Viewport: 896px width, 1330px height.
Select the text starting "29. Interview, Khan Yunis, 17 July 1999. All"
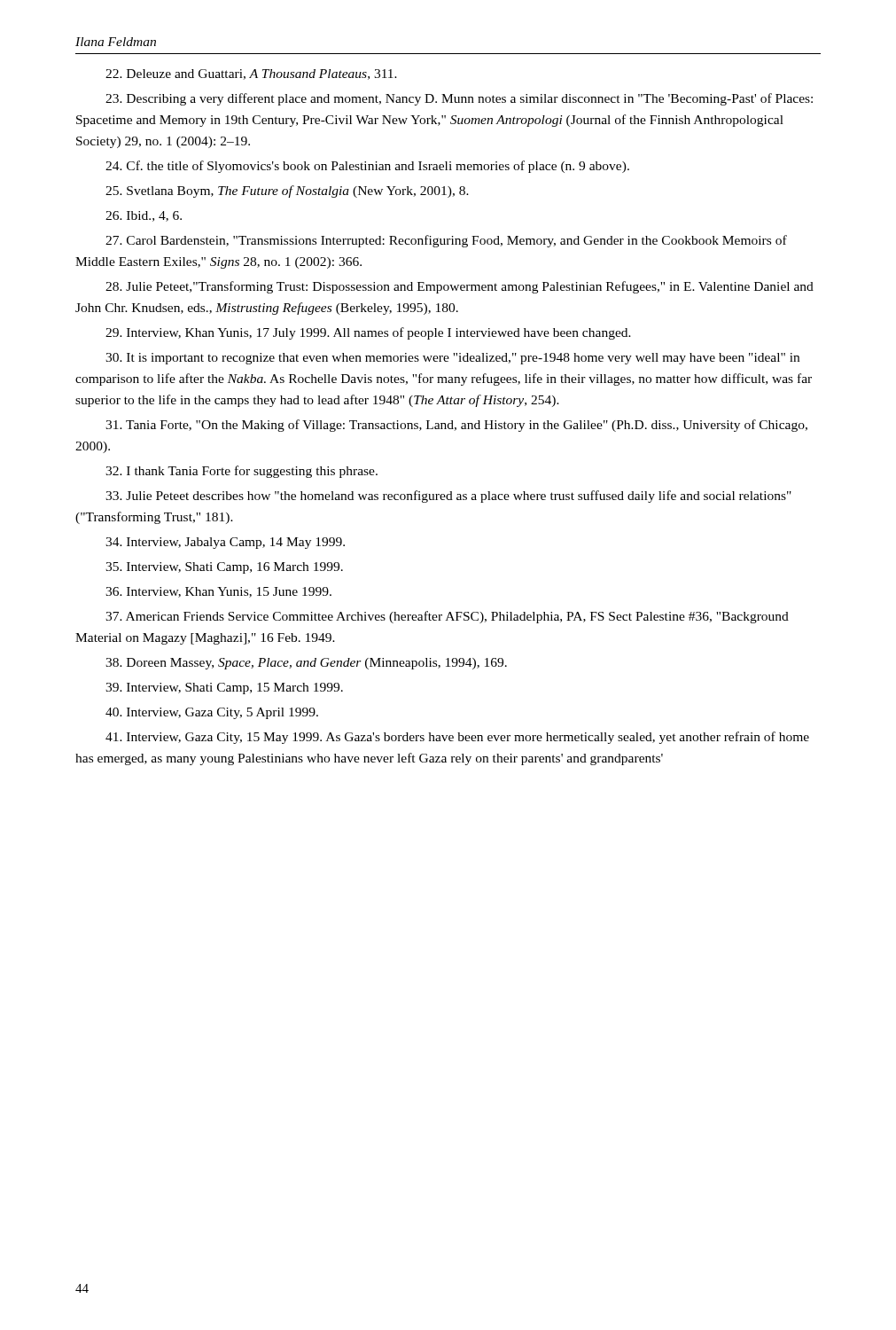tap(368, 332)
